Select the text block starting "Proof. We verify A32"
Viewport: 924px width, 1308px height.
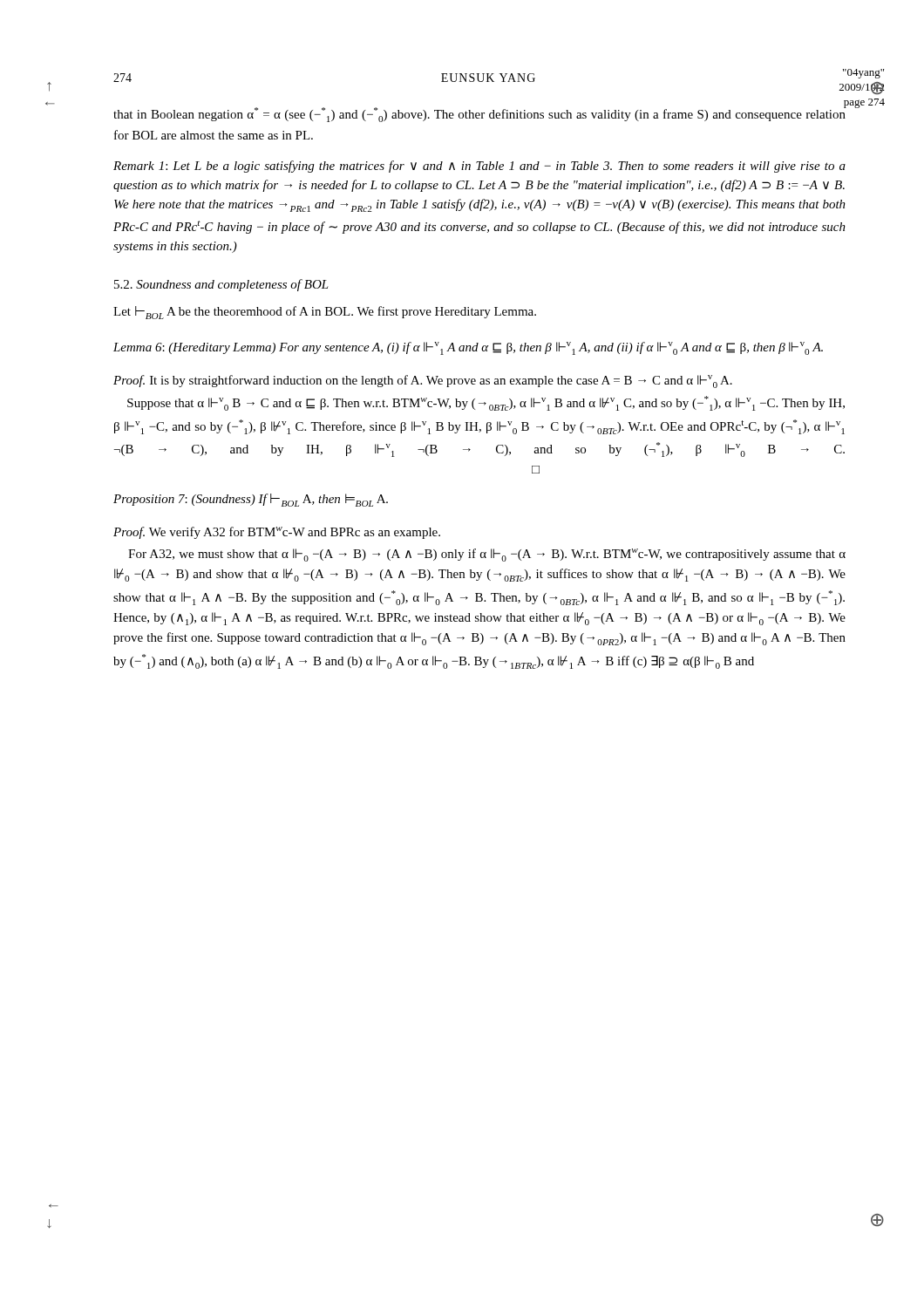(479, 596)
